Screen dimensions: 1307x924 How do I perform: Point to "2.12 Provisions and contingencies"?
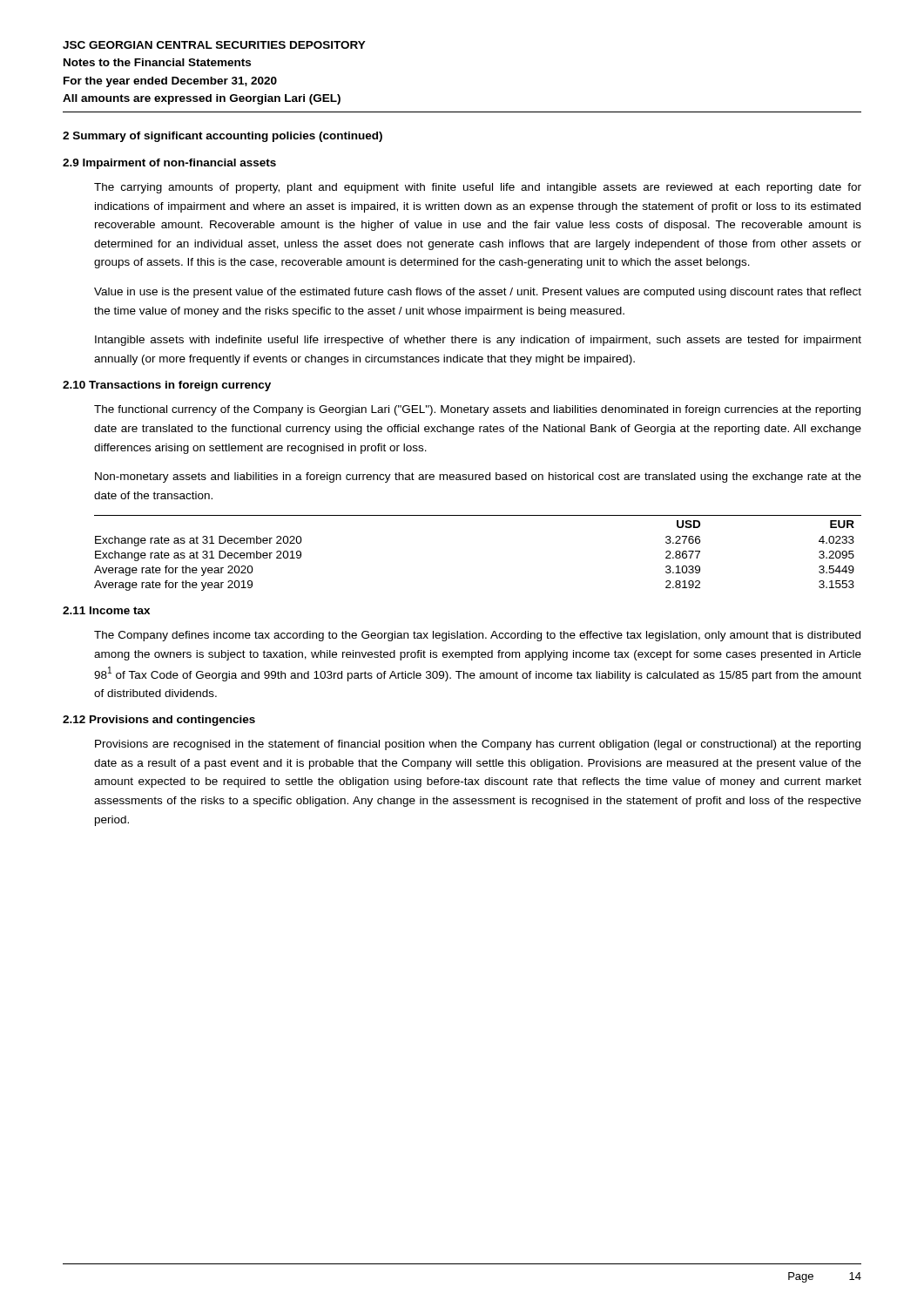click(x=159, y=721)
